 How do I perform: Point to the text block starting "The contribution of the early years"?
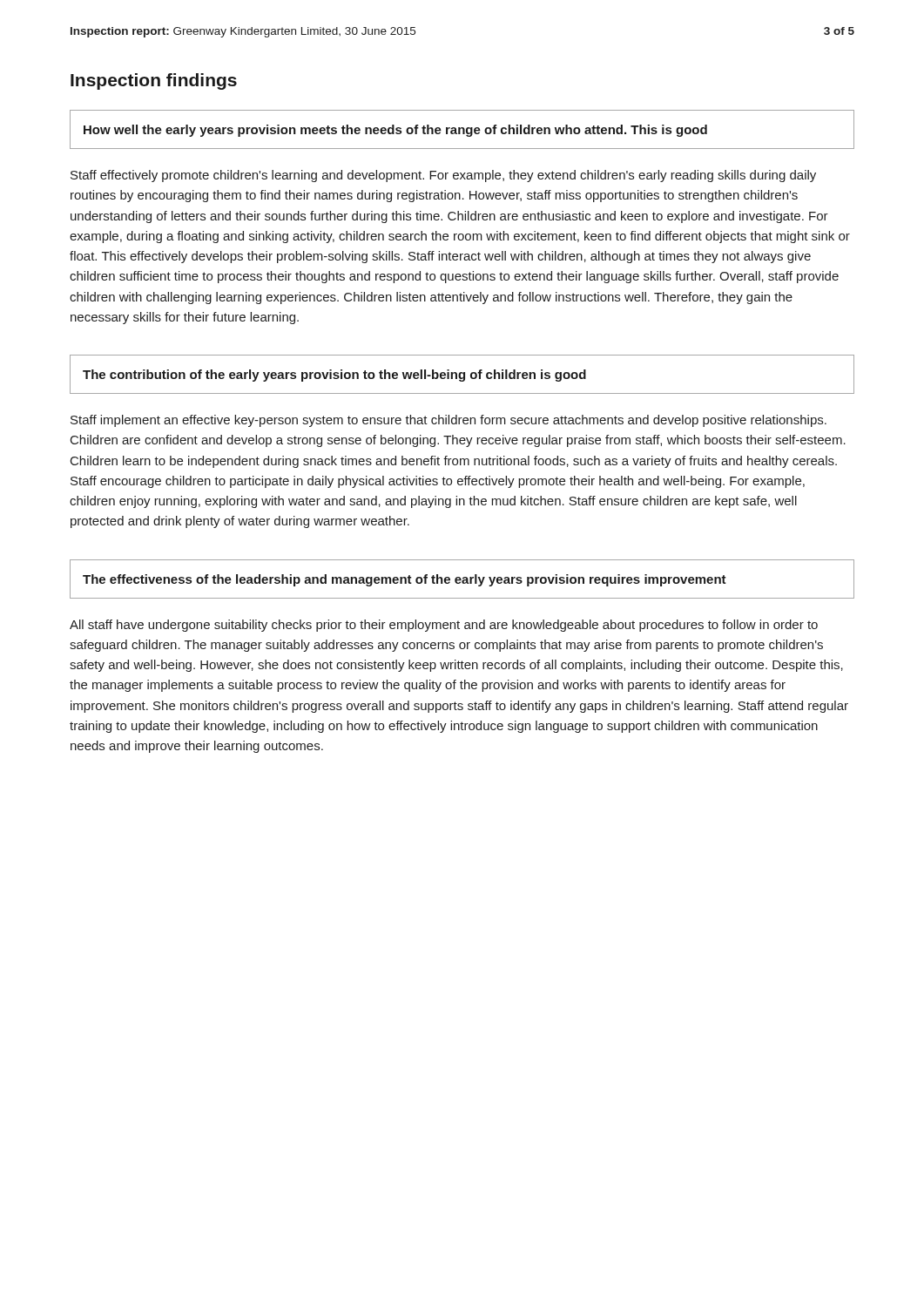pyautogui.click(x=462, y=374)
